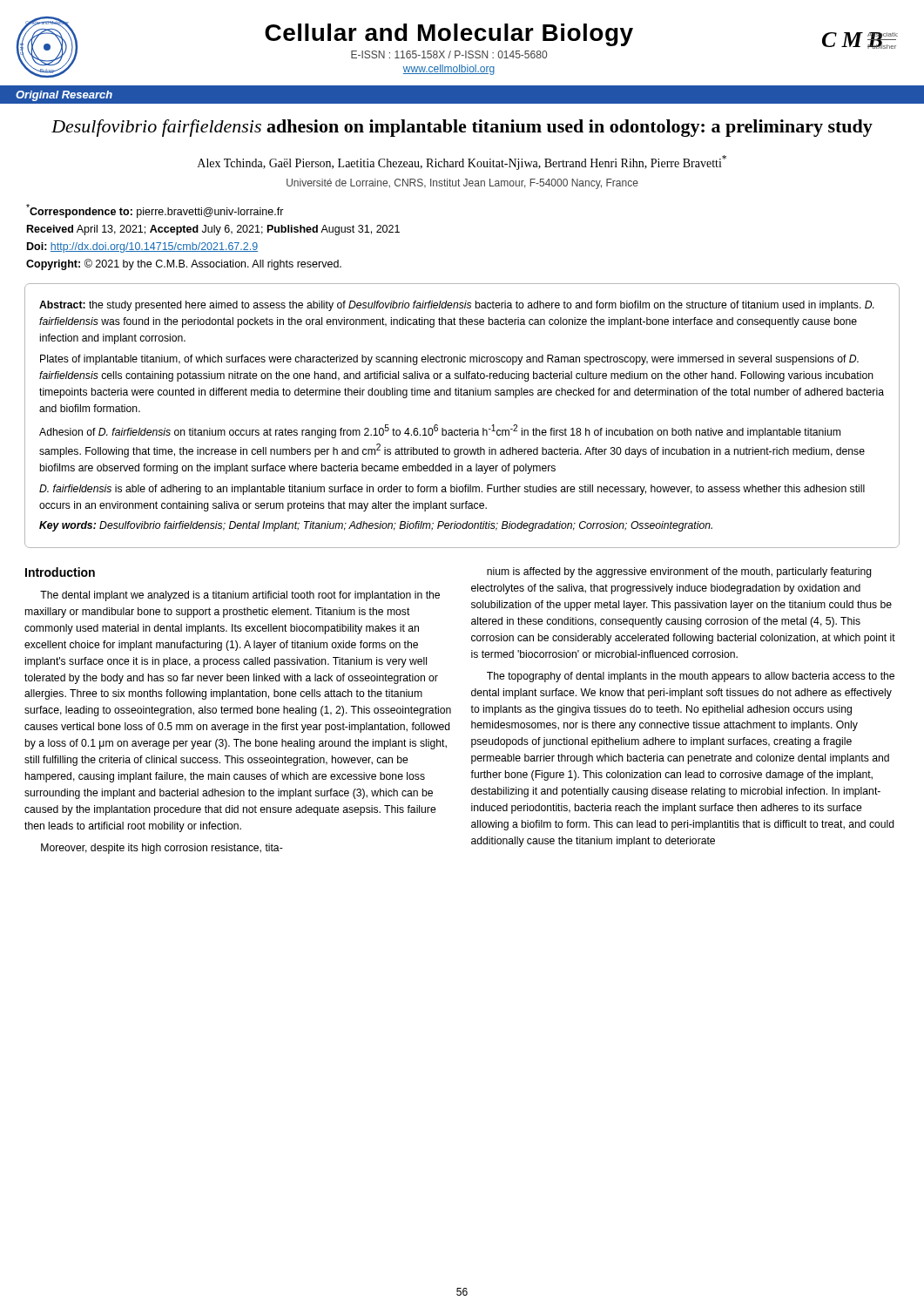Locate the passage starting "nium is affected by the aggressive environment of"
The width and height of the screenshot is (924, 1307).
point(685,707)
